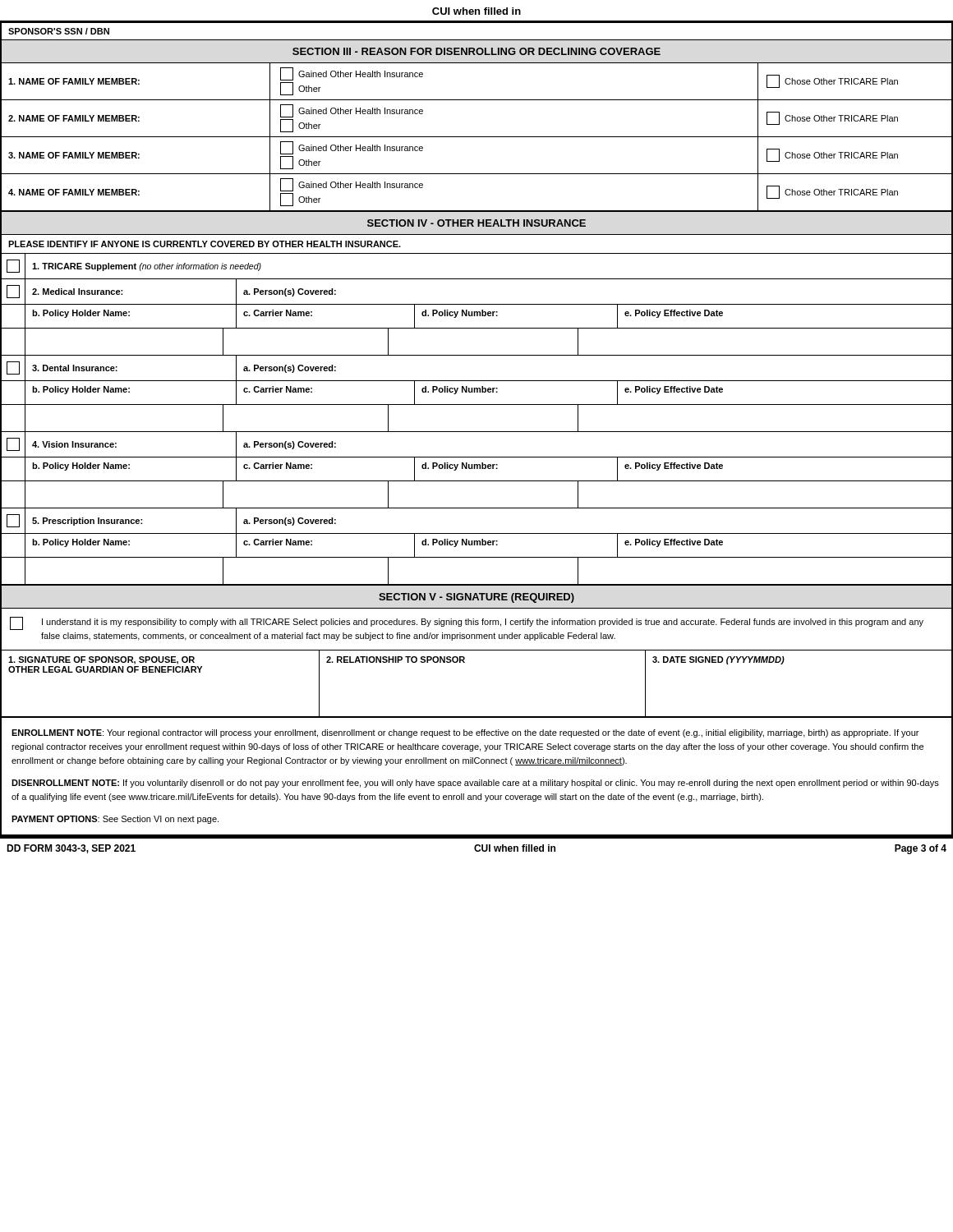This screenshot has width=953, height=1232.
Task: Locate the section header that opens with "SECTION V -"
Action: pyautogui.click(x=476, y=597)
